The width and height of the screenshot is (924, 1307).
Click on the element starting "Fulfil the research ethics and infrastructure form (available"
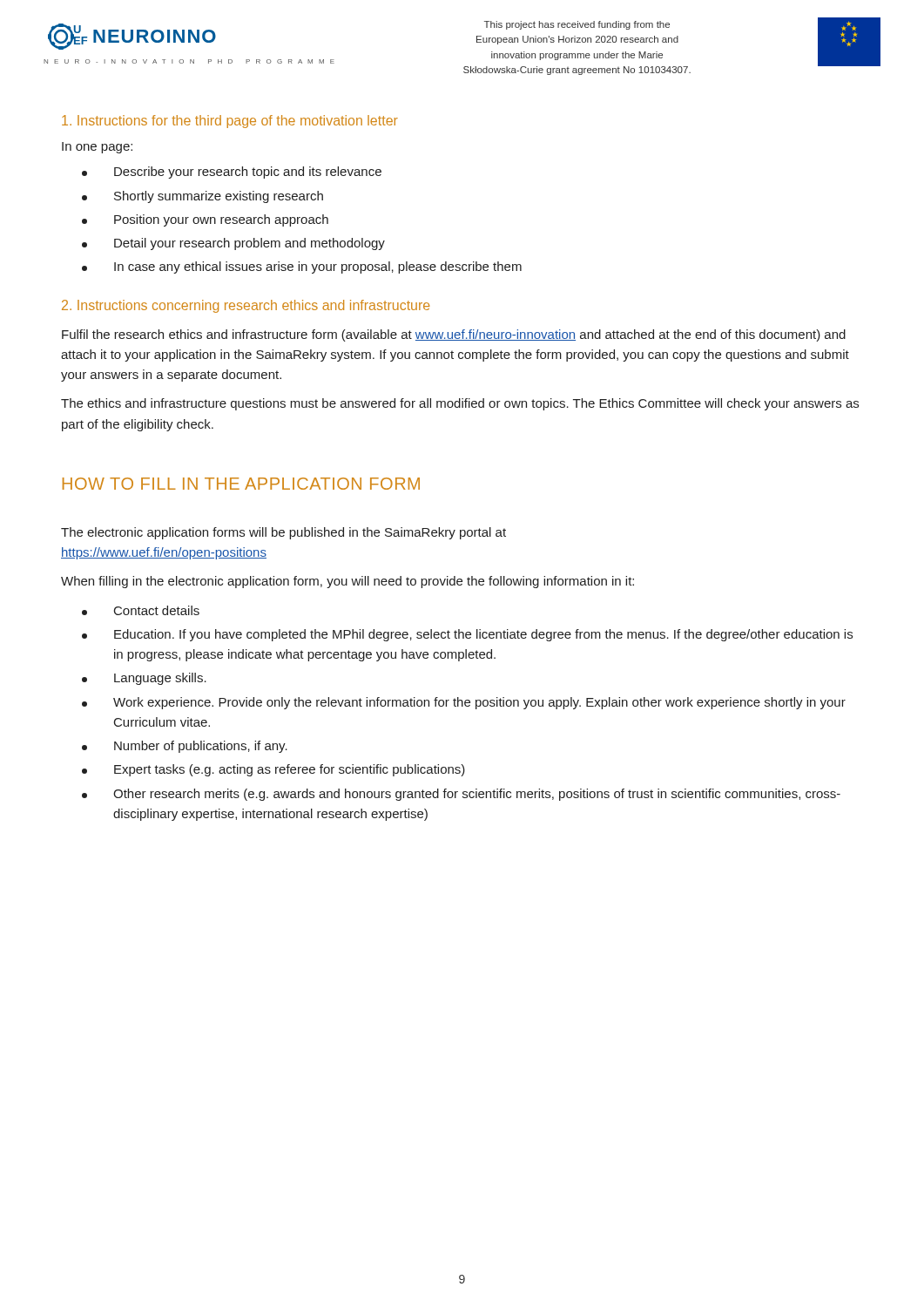pyautogui.click(x=455, y=354)
